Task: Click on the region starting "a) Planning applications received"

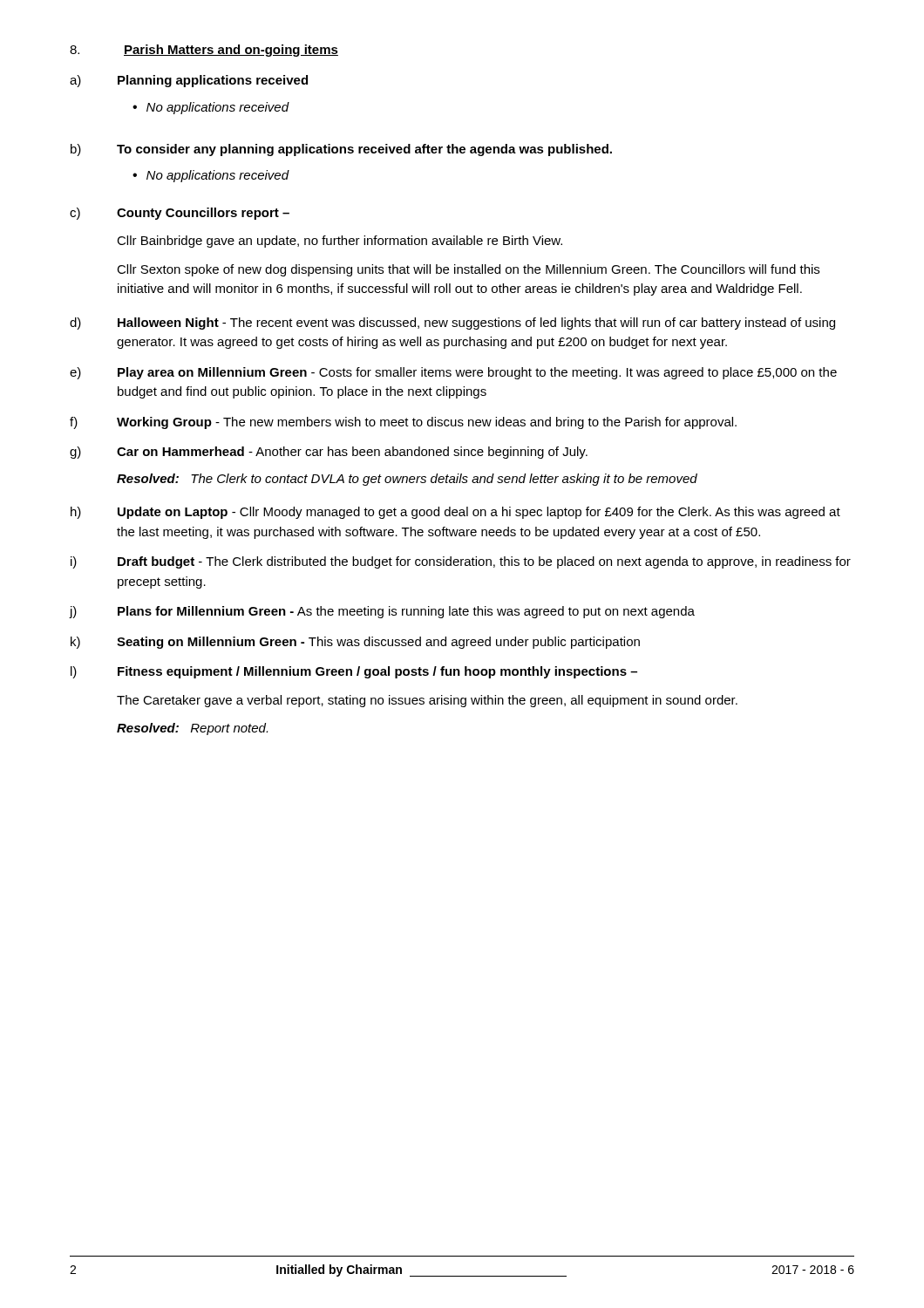Action: coord(189,81)
